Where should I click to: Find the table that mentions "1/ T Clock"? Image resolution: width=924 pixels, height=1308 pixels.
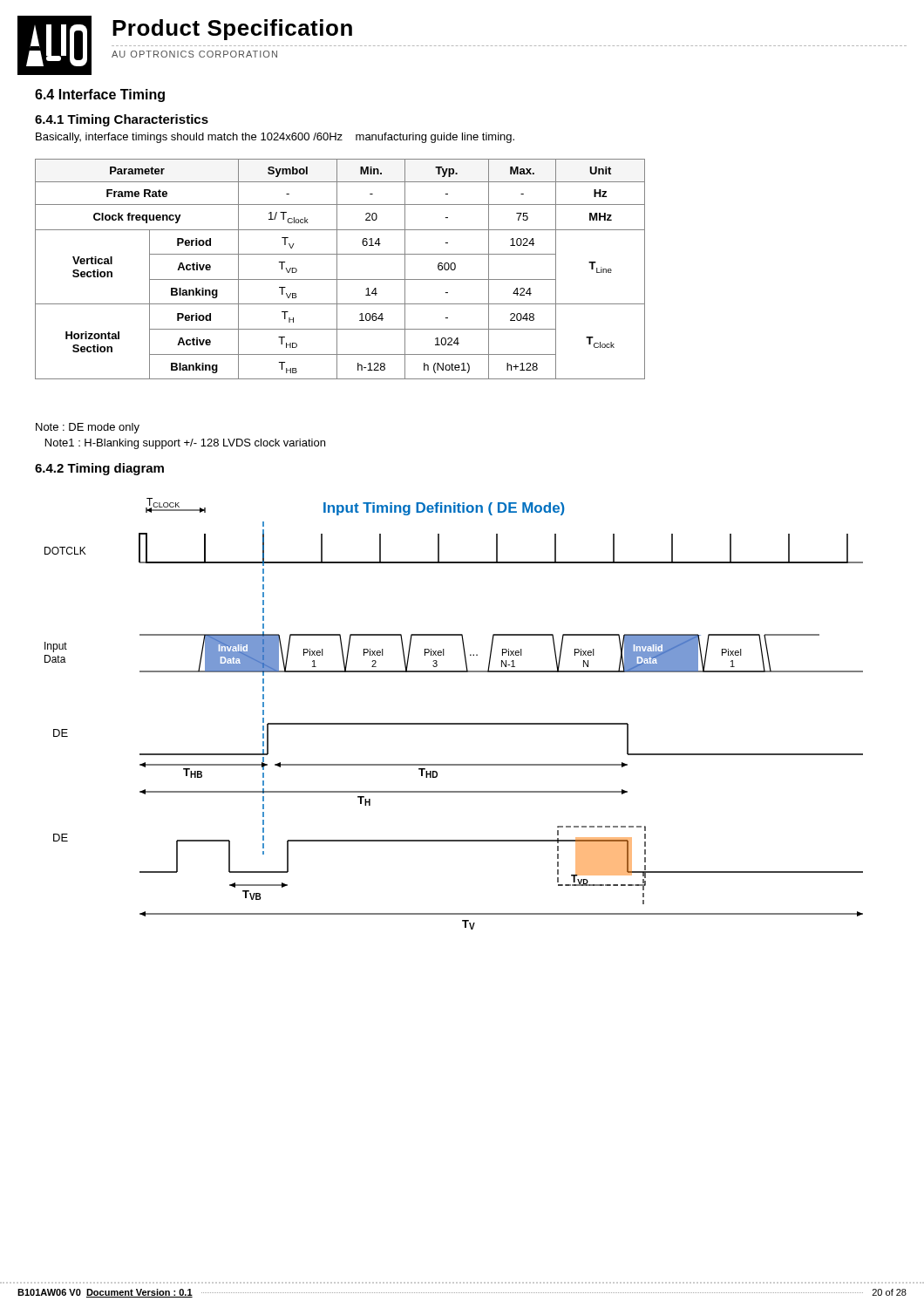[x=462, y=269]
